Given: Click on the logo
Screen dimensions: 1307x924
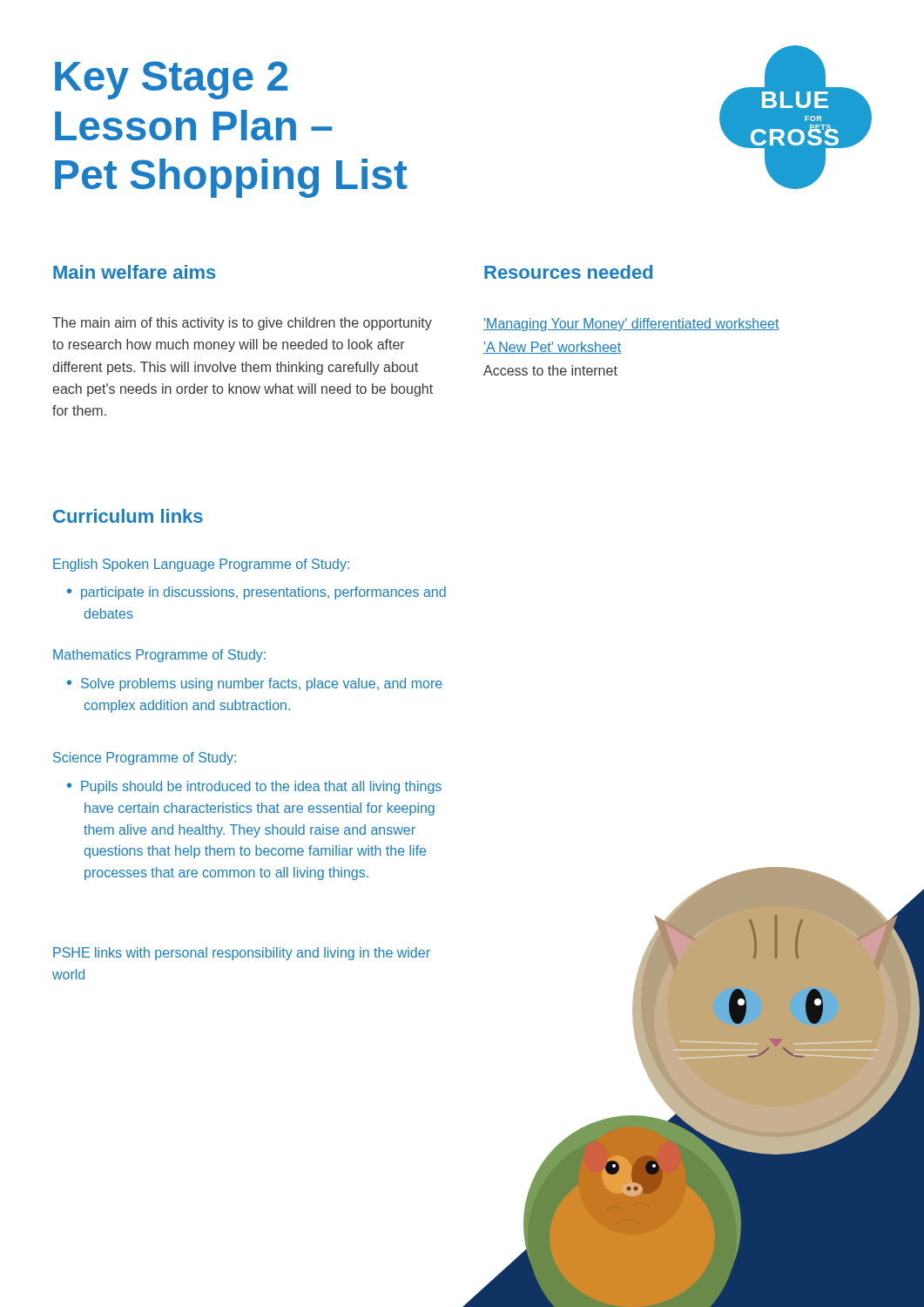Looking at the screenshot, I should tap(796, 117).
